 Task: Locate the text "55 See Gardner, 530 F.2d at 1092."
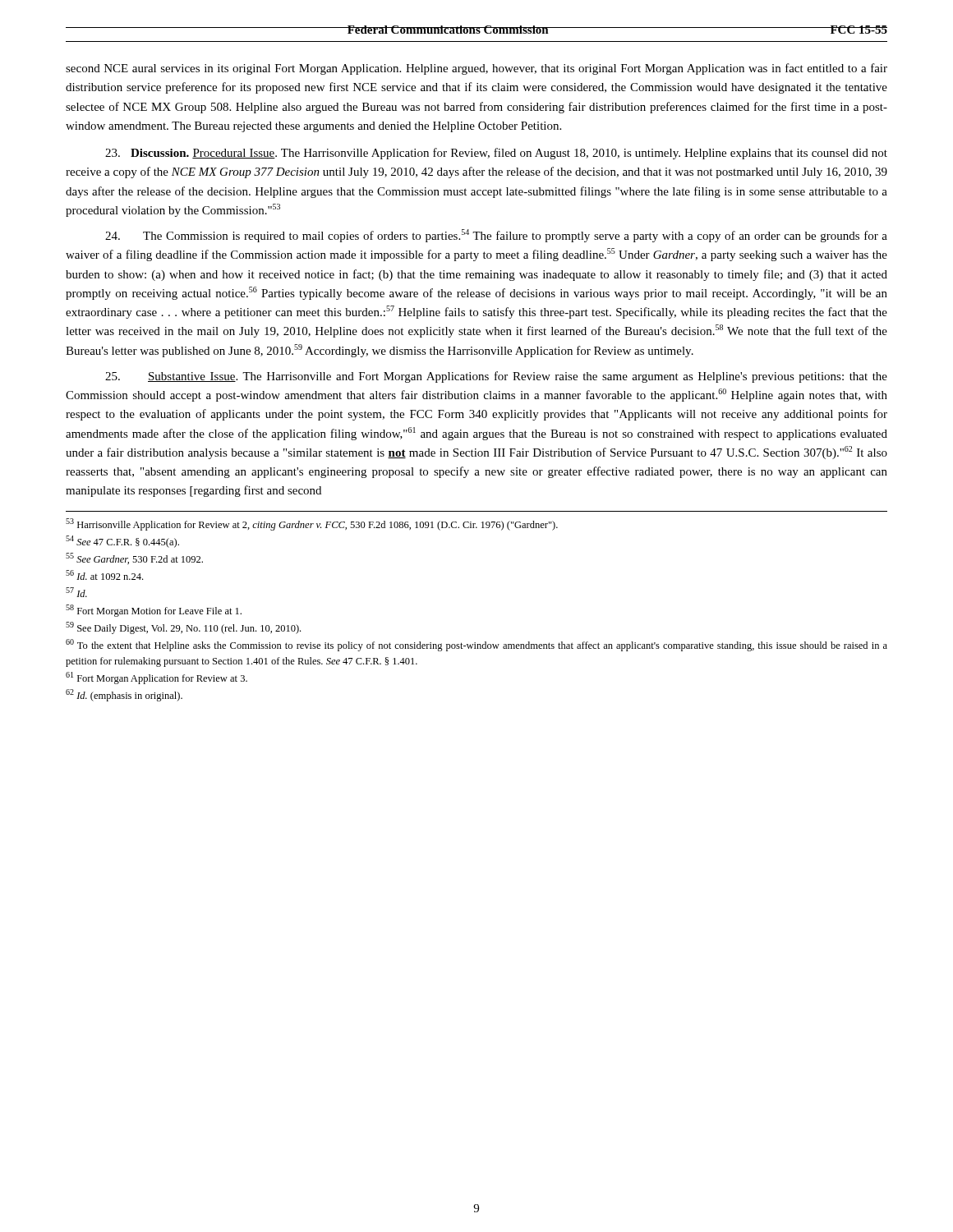tap(135, 558)
